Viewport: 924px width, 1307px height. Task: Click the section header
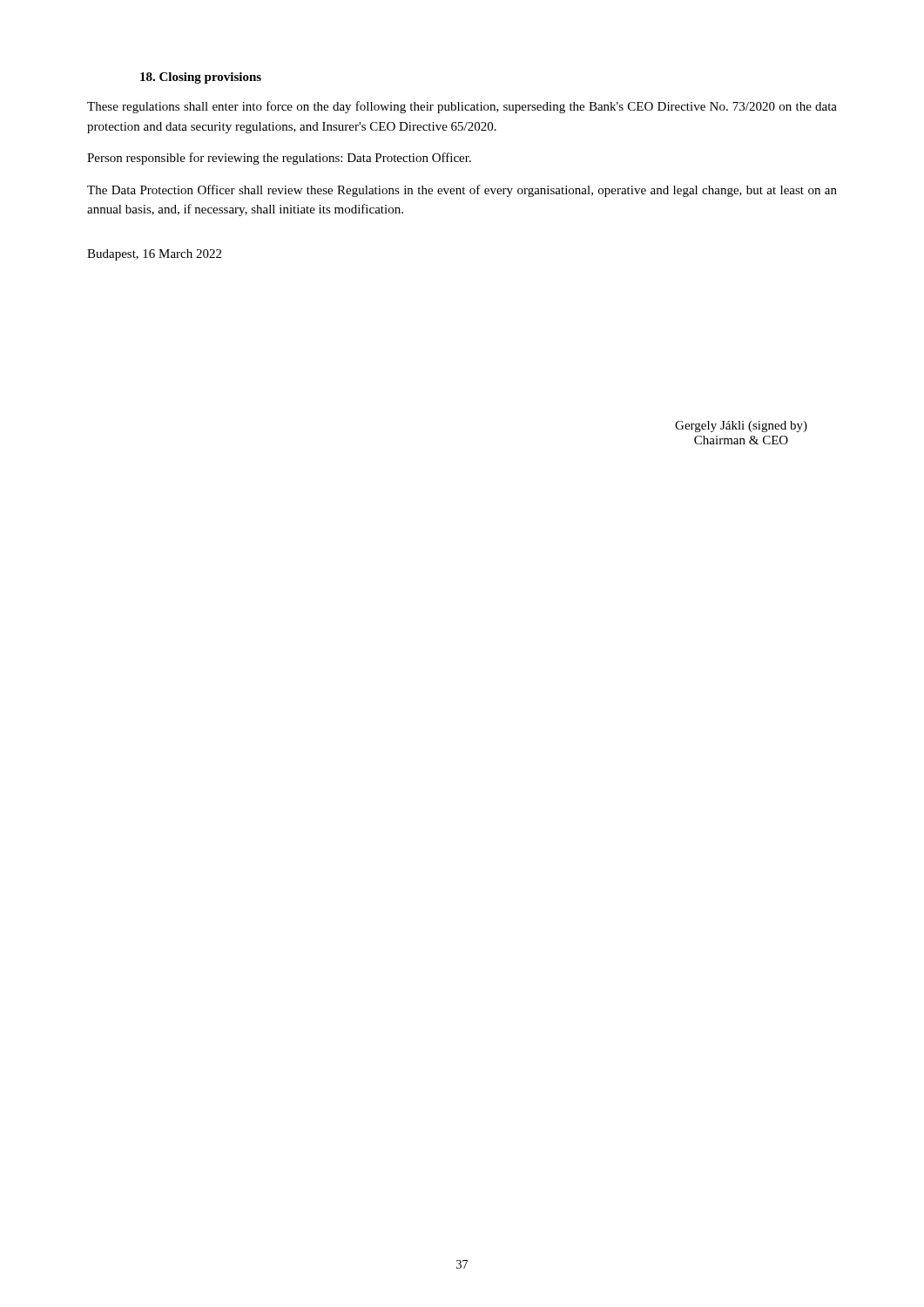200,77
